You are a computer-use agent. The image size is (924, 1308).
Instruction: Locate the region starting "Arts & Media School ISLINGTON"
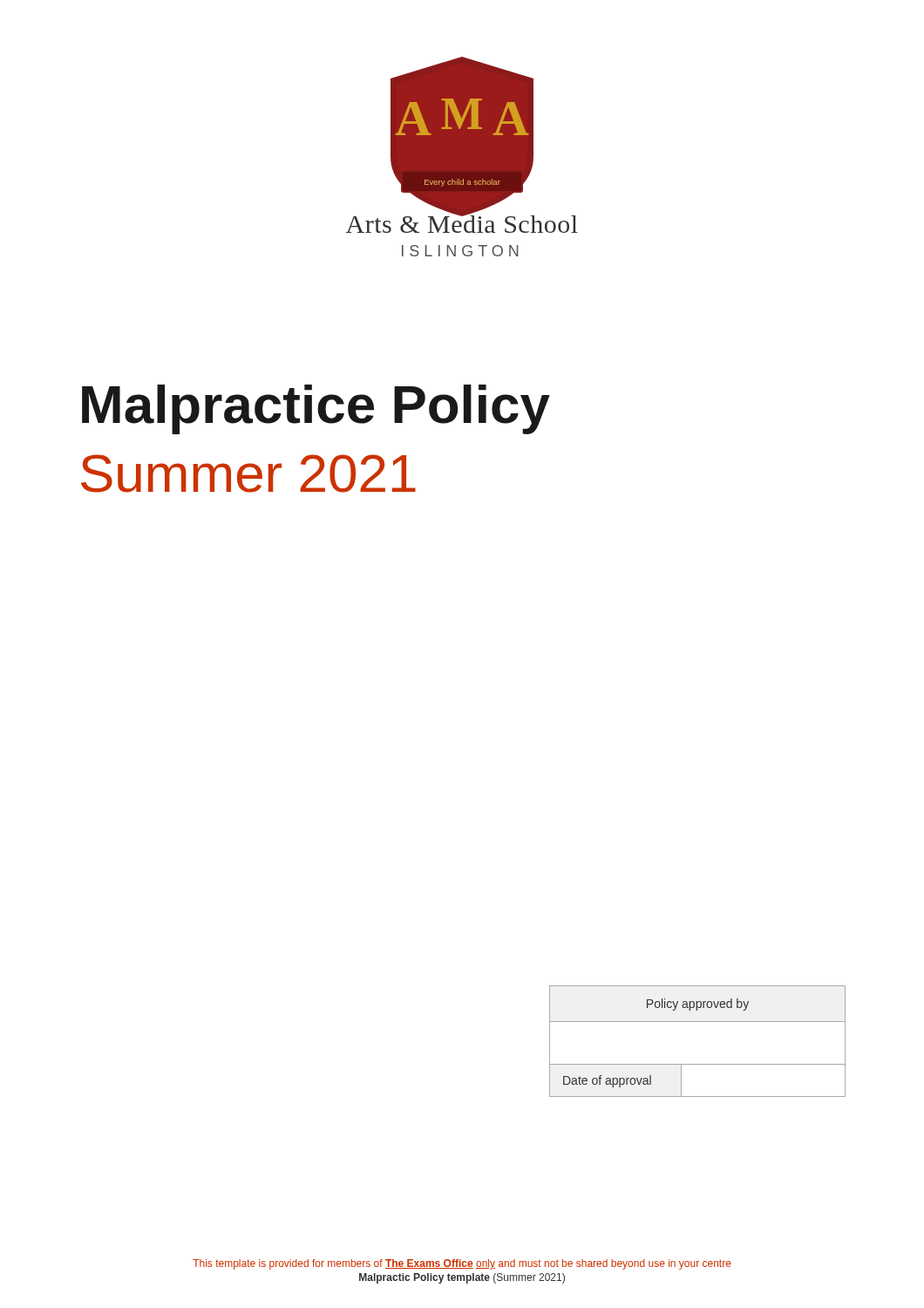[462, 235]
